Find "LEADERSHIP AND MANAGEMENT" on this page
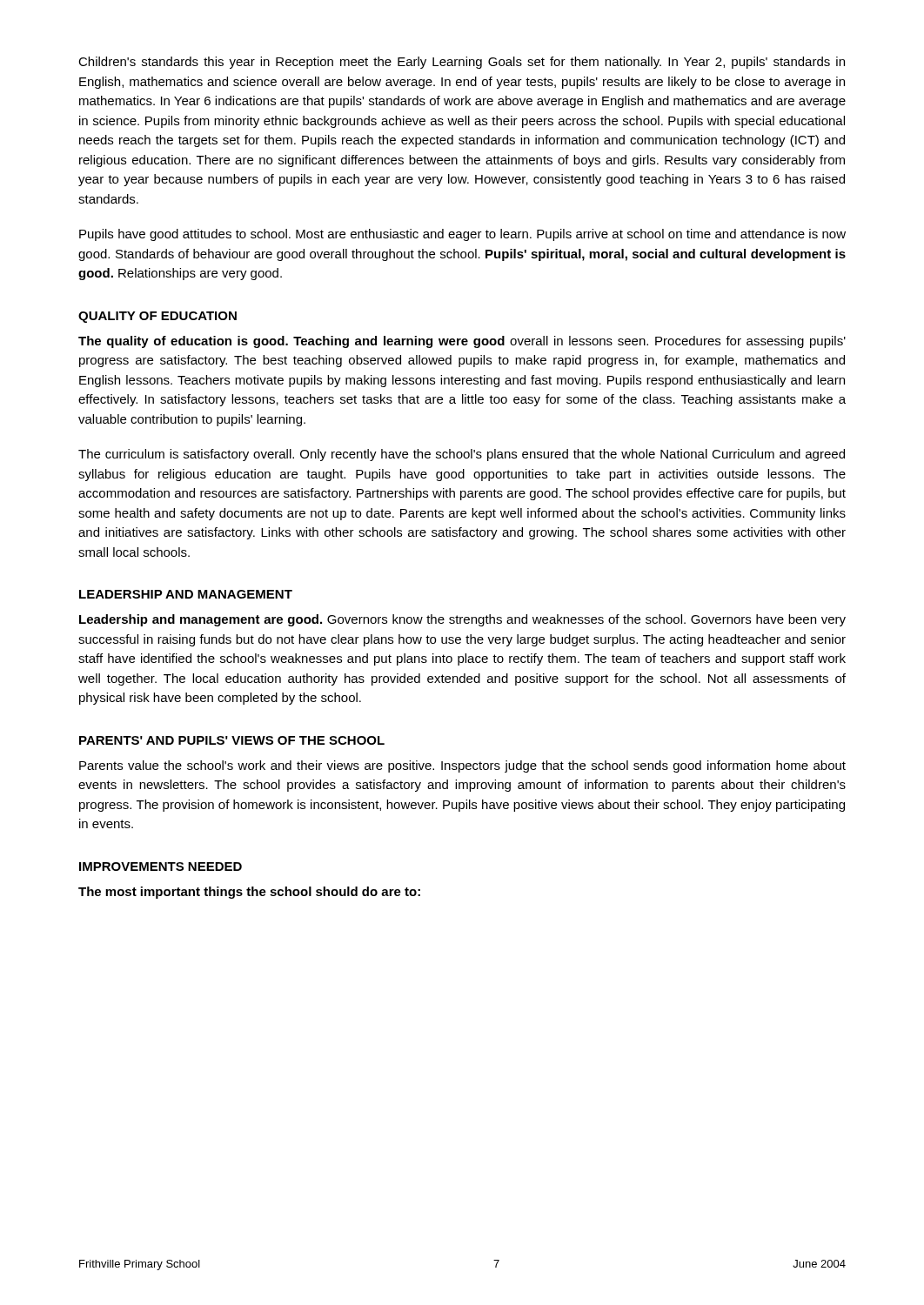The width and height of the screenshot is (924, 1305). tap(185, 594)
